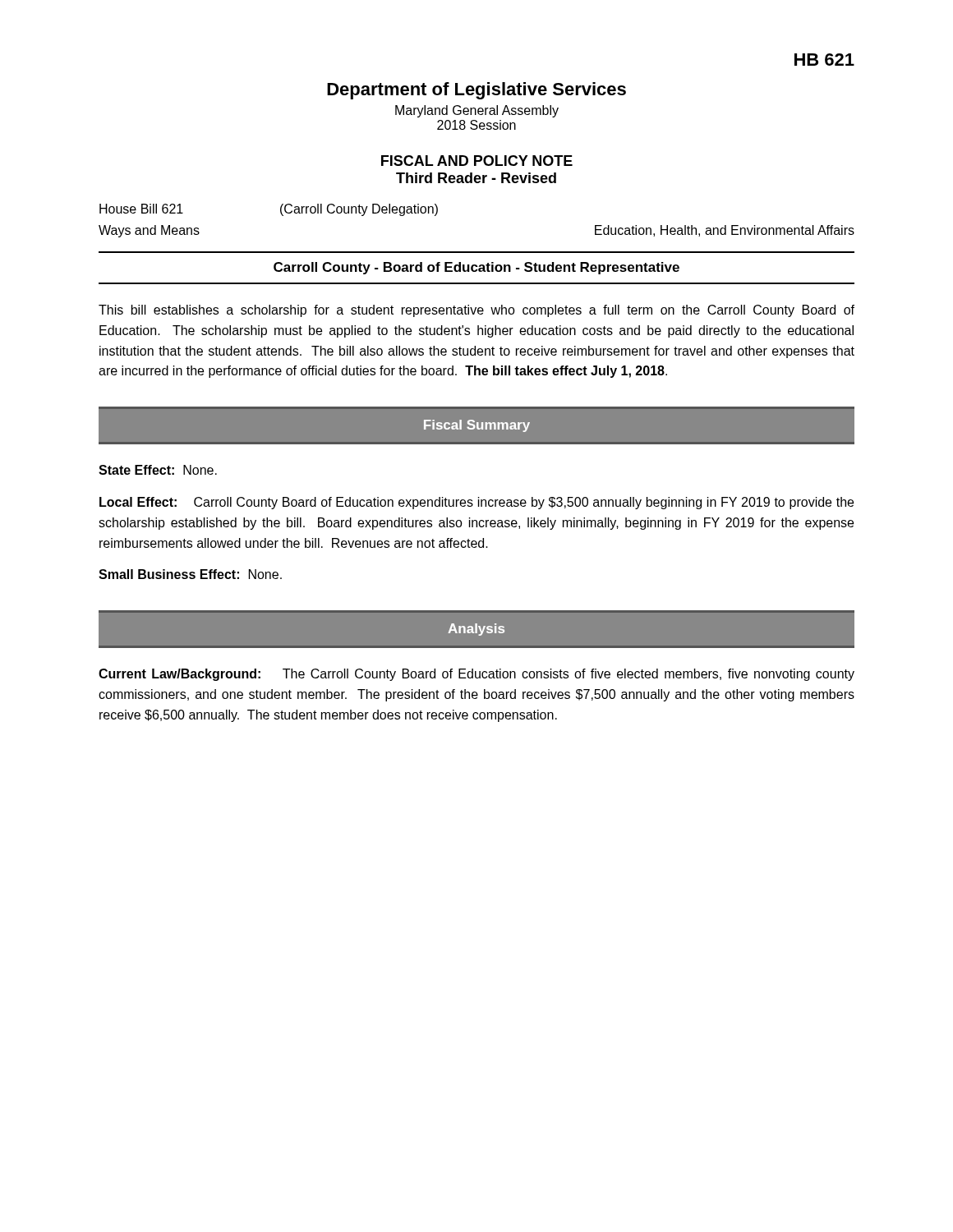Select the block starting "Department of Legislative Services"
The width and height of the screenshot is (953, 1232).
pyautogui.click(x=476, y=89)
